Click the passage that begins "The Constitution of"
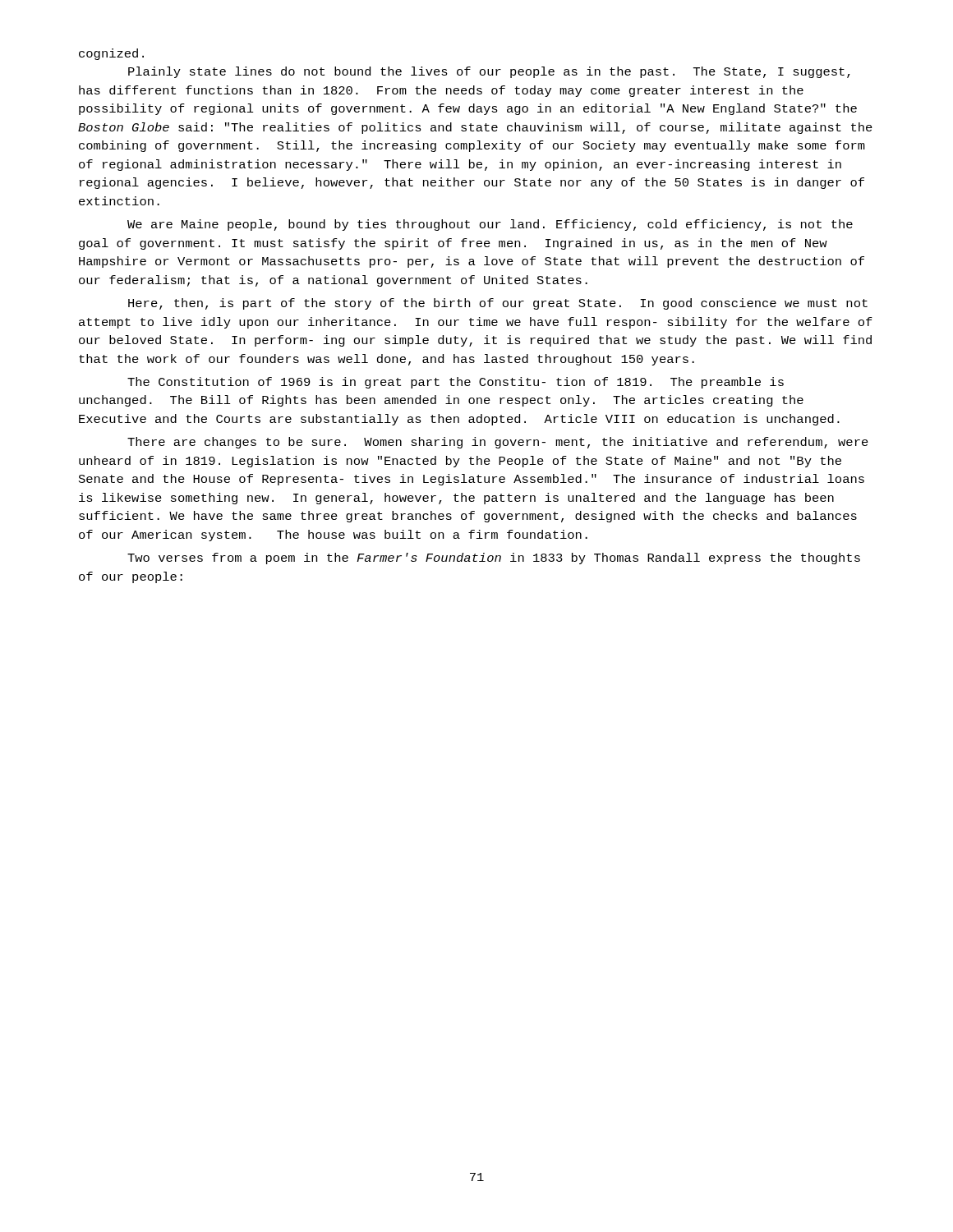The image size is (953, 1232). (x=476, y=401)
